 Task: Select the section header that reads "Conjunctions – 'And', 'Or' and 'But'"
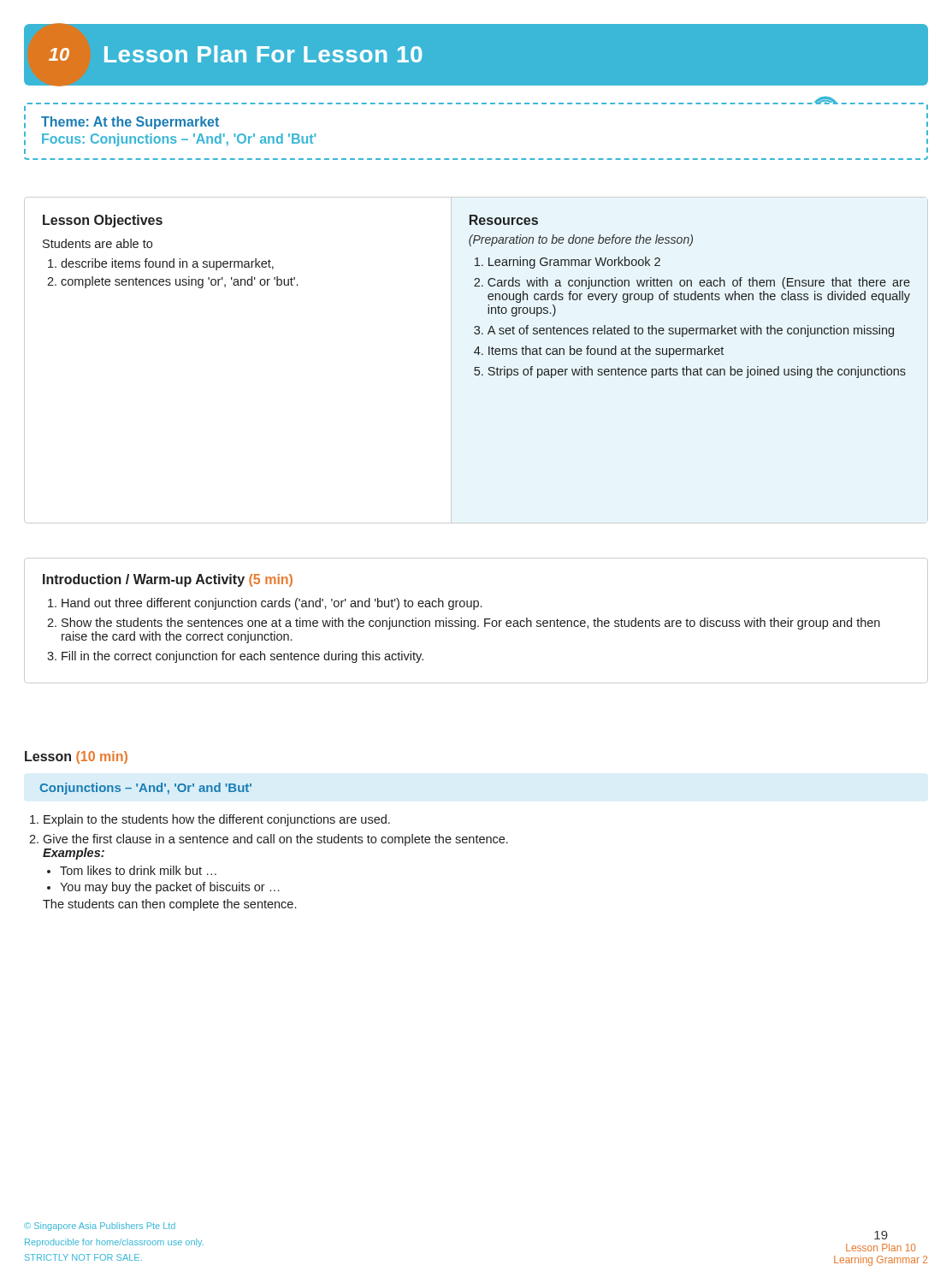146,787
